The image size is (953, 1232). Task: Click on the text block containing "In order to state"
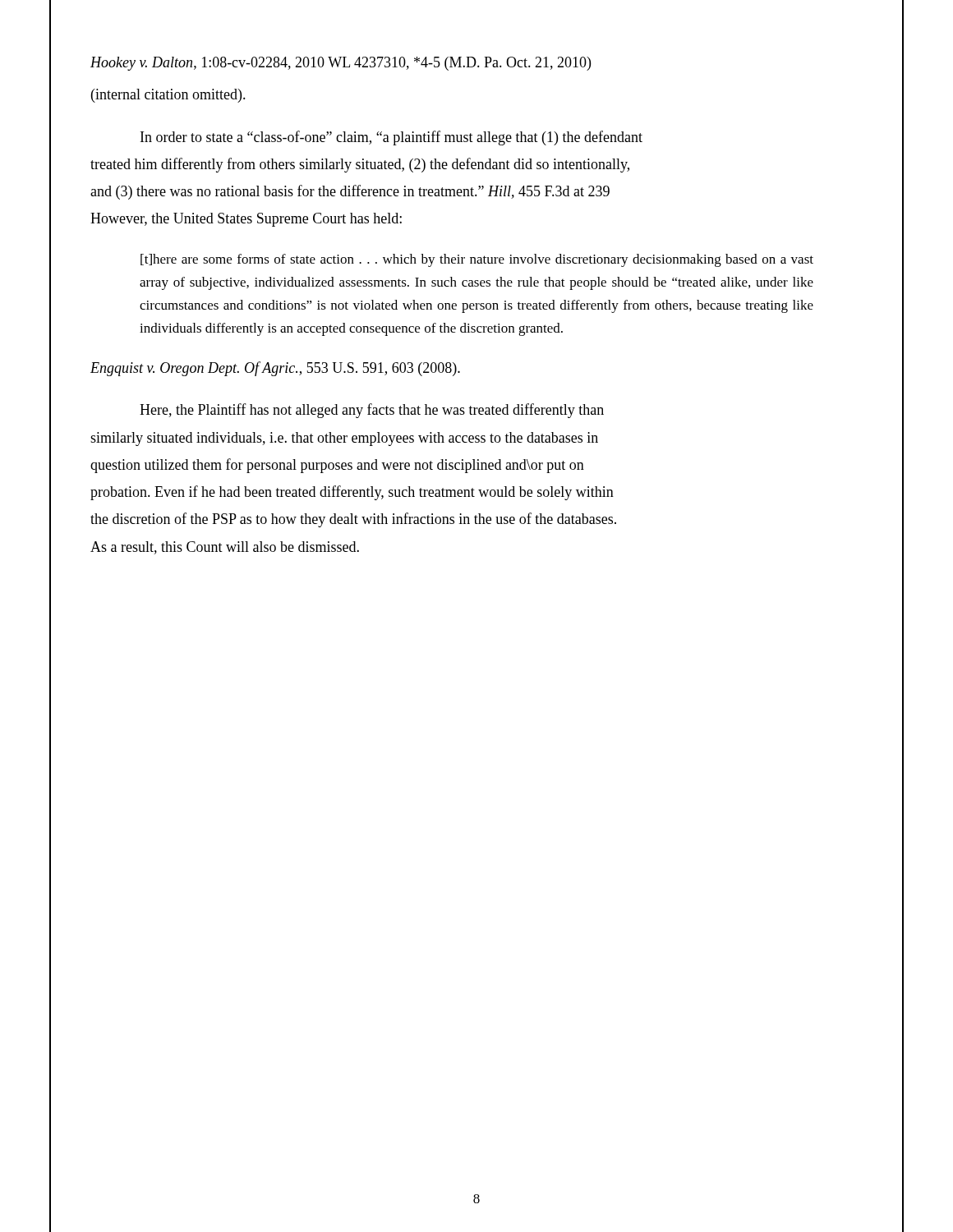point(391,137)
